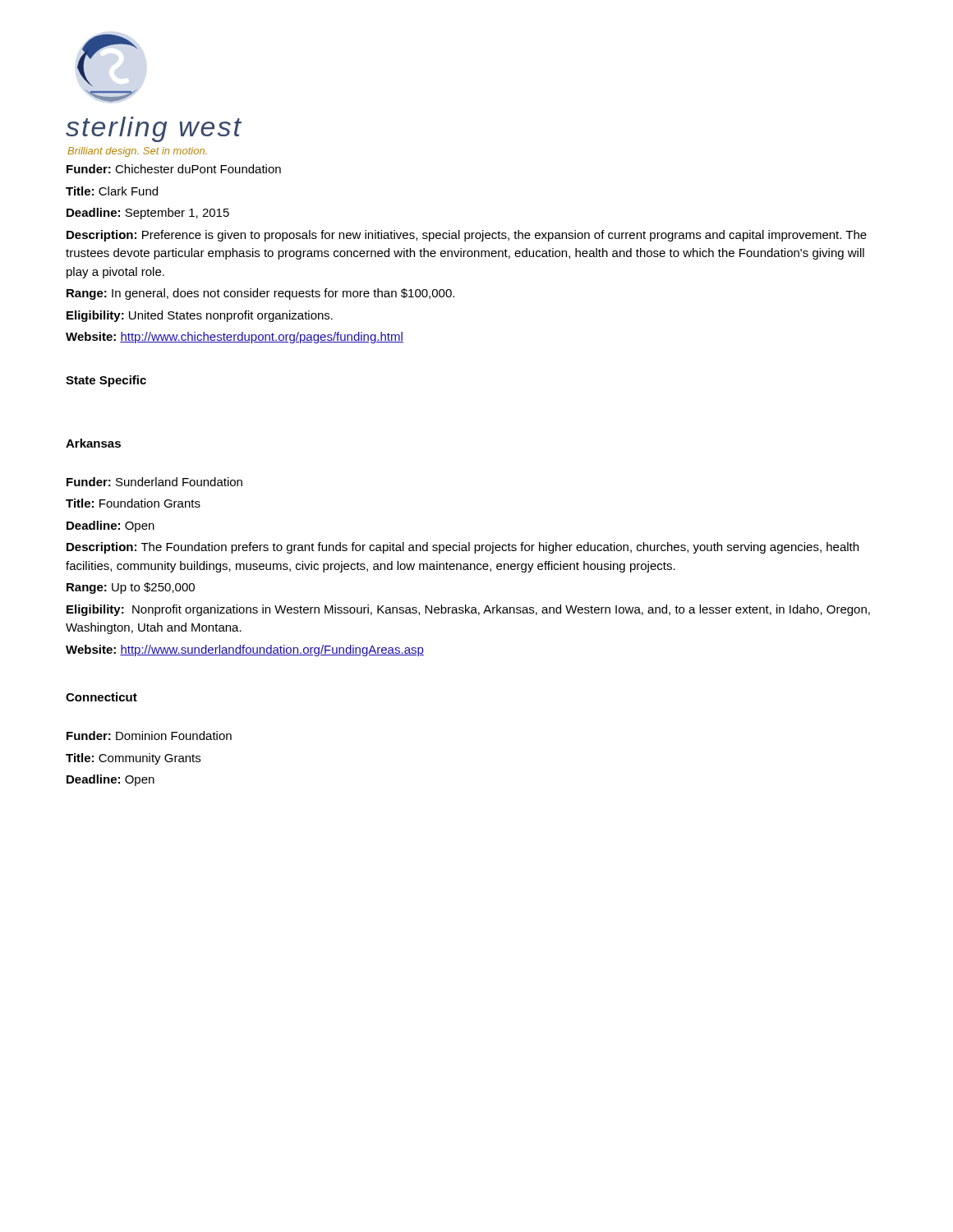
Task: Find the text that says "Funder: Sunderland Foundation"
Action: pos(154,481)
